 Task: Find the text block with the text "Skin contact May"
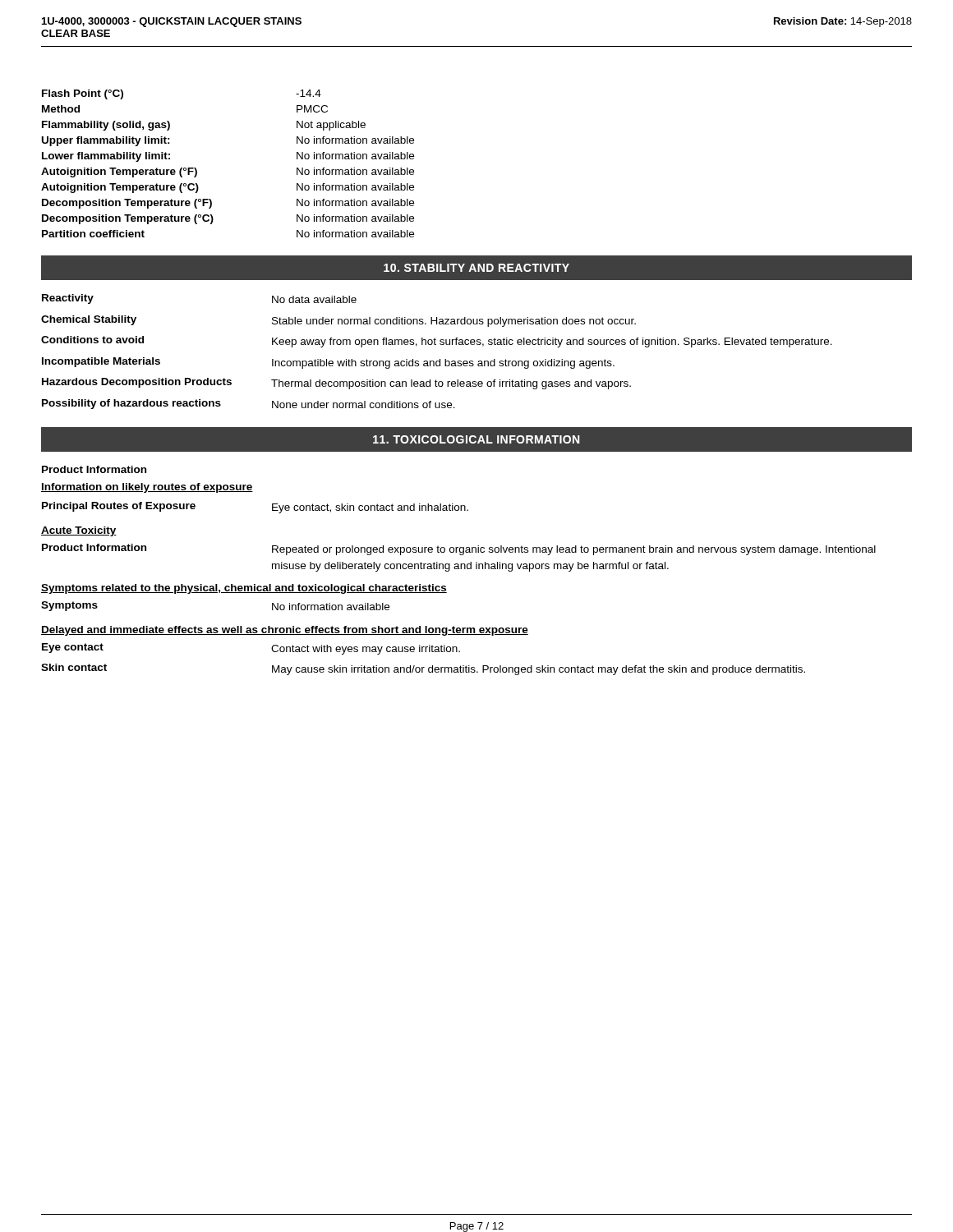click(476, 669)
